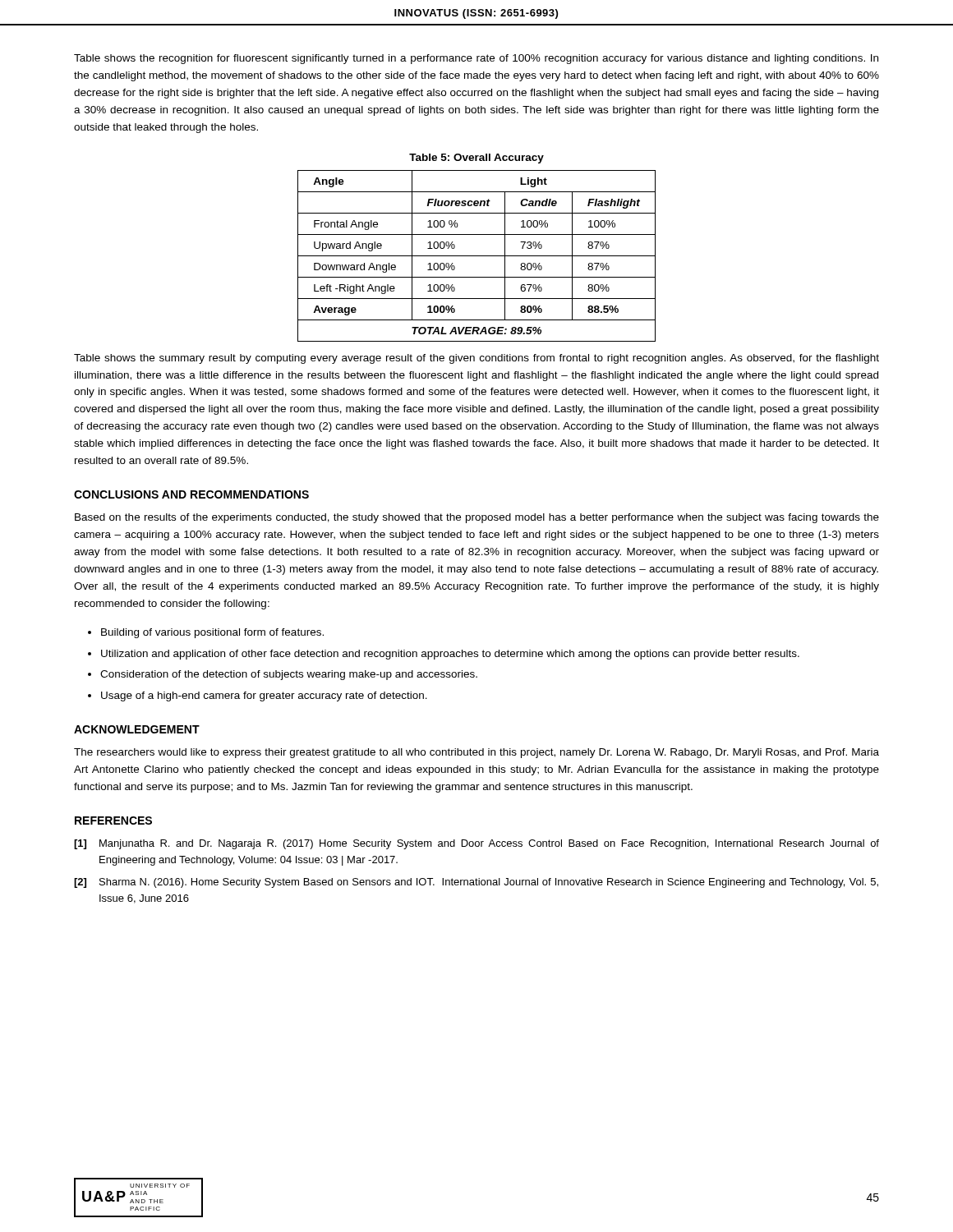
Task: Select the element starting "[2] Sharma N. (2016). Home Security System Based"
Action: 476,890
